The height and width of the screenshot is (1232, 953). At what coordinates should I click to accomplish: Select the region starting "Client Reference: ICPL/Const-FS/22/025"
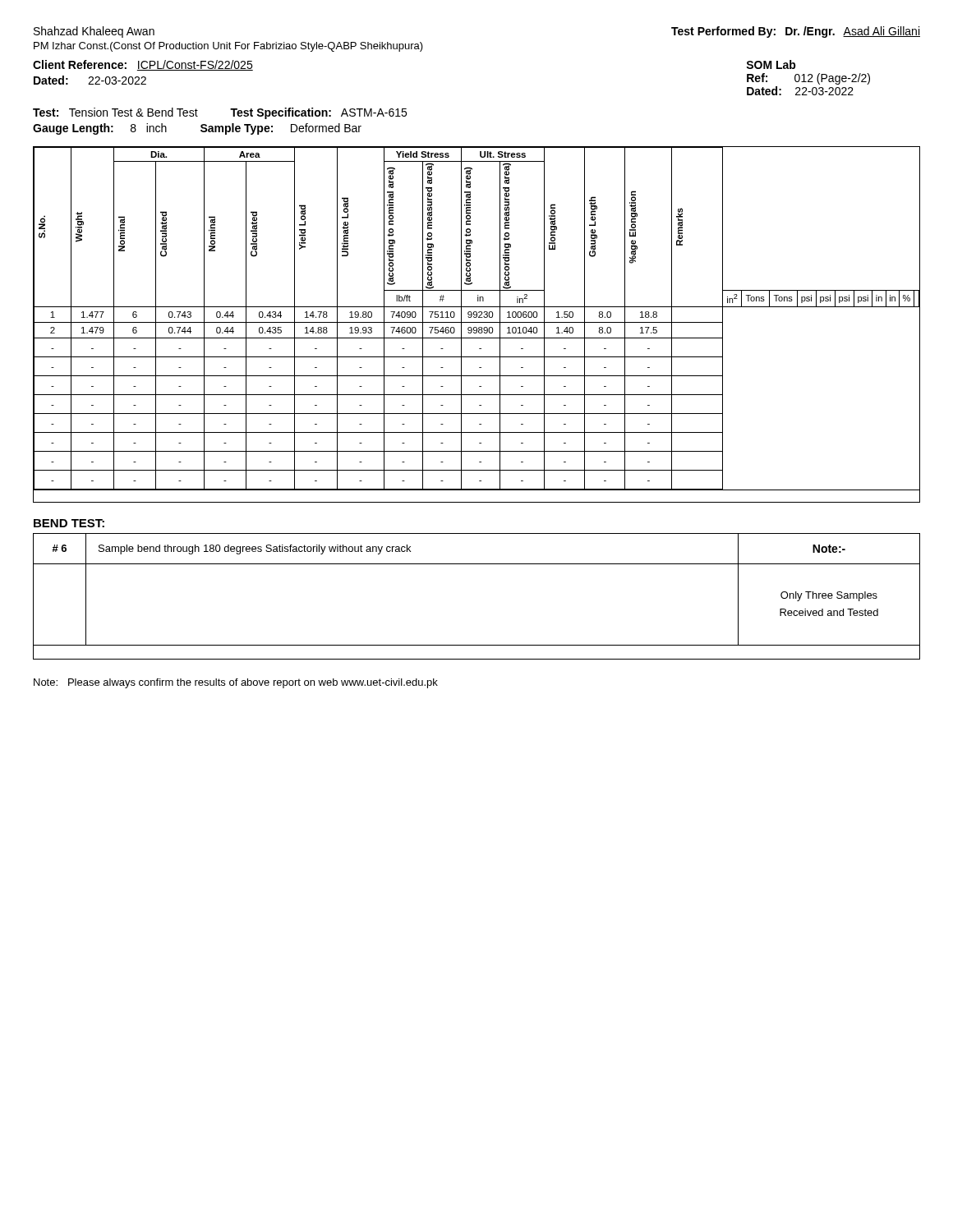point(143,73)
